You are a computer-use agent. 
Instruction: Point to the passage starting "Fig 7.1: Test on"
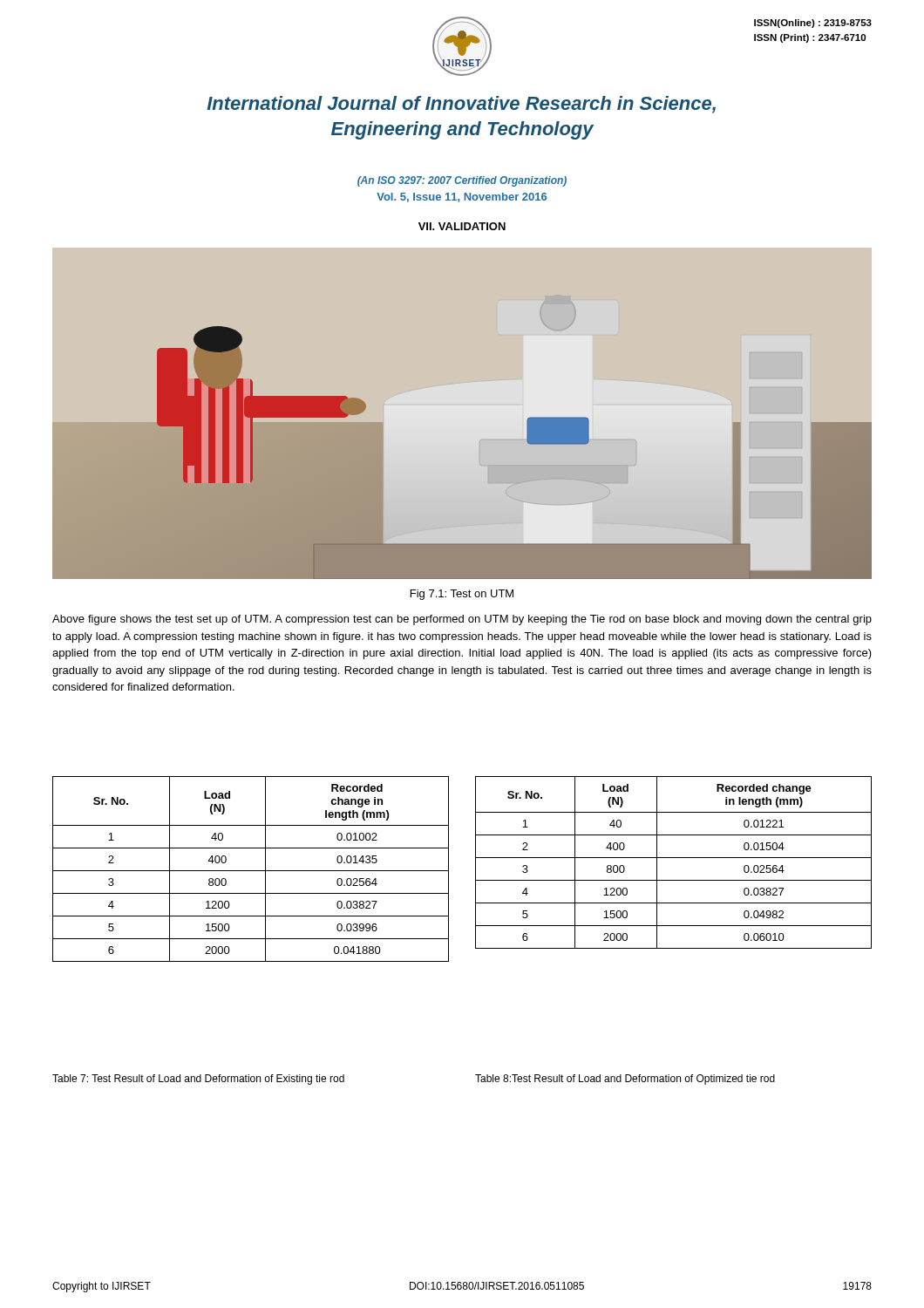462,593
